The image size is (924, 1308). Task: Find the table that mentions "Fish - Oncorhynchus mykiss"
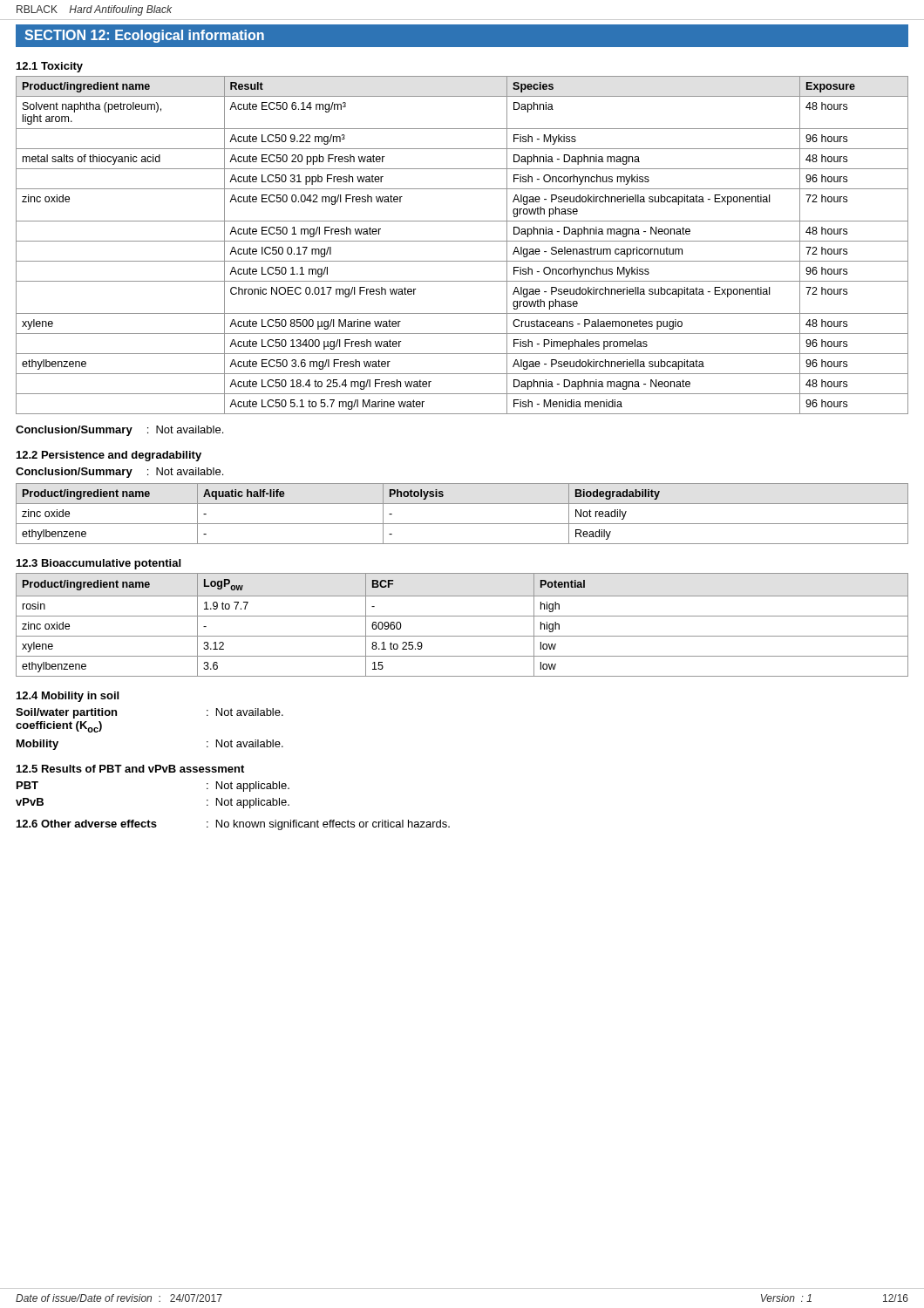click(462, 245)
